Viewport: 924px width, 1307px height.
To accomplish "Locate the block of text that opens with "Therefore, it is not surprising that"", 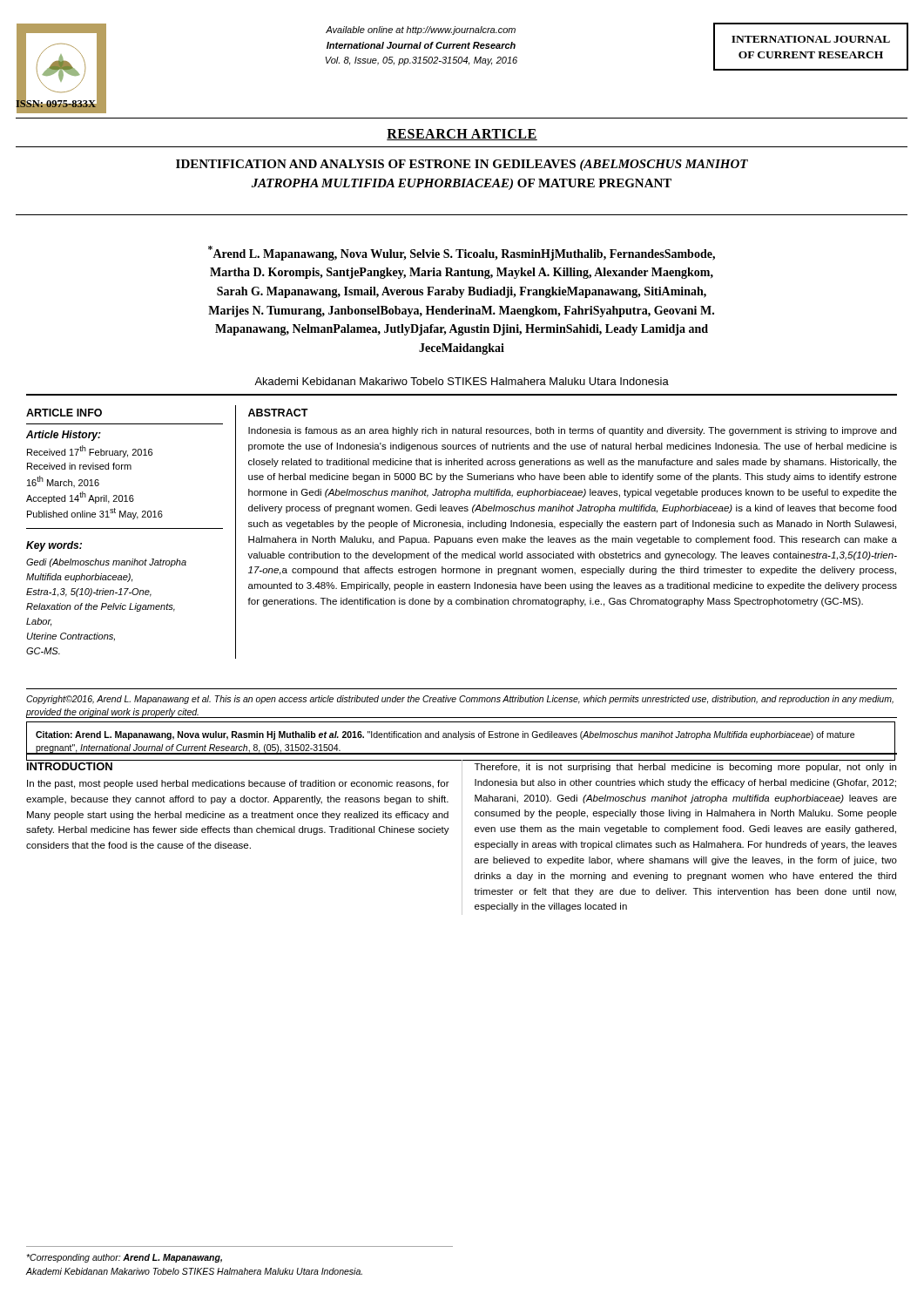I will (686, 837).
